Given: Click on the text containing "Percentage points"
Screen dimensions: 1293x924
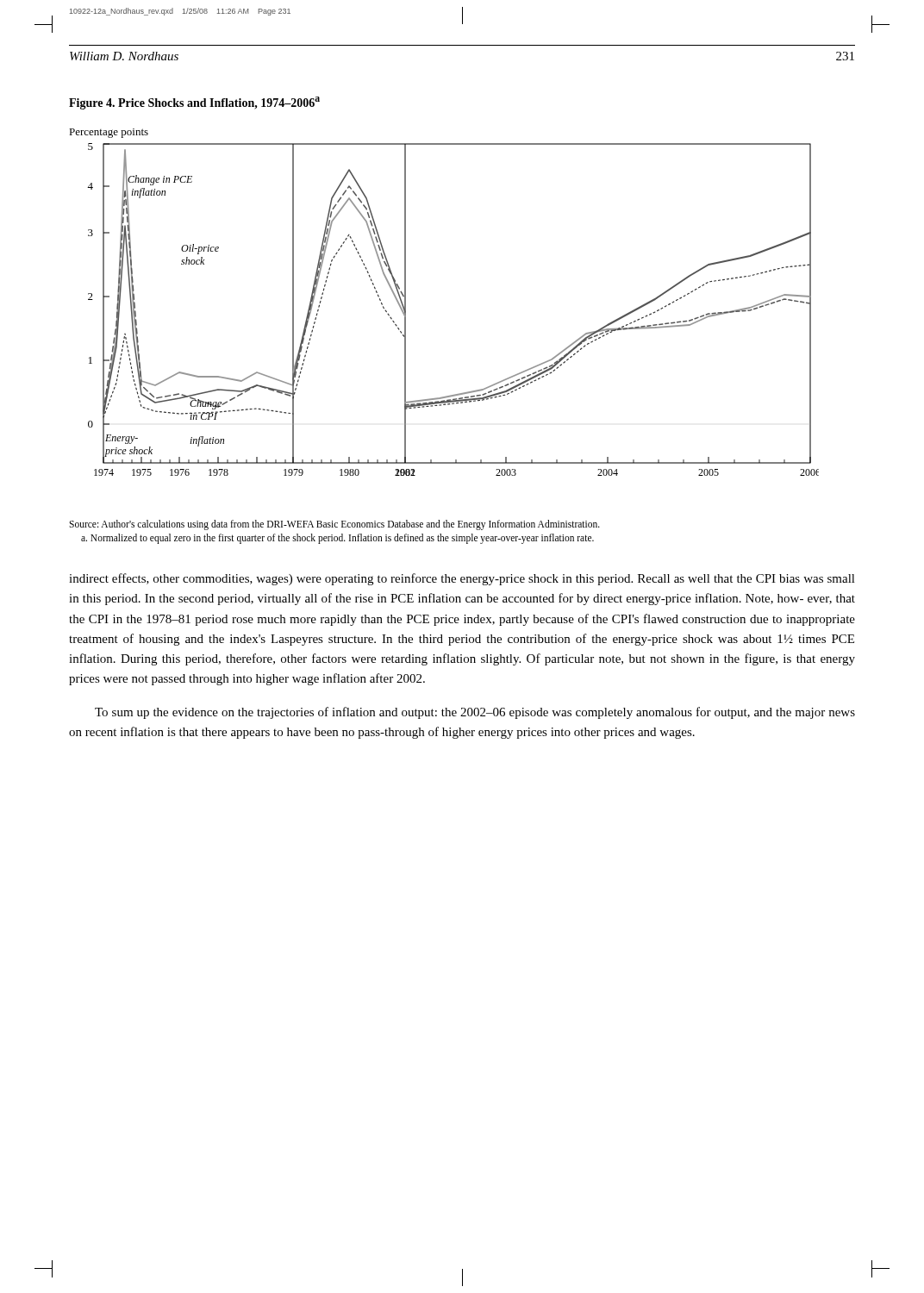Looking at the screenshot, I should (109, 131).
